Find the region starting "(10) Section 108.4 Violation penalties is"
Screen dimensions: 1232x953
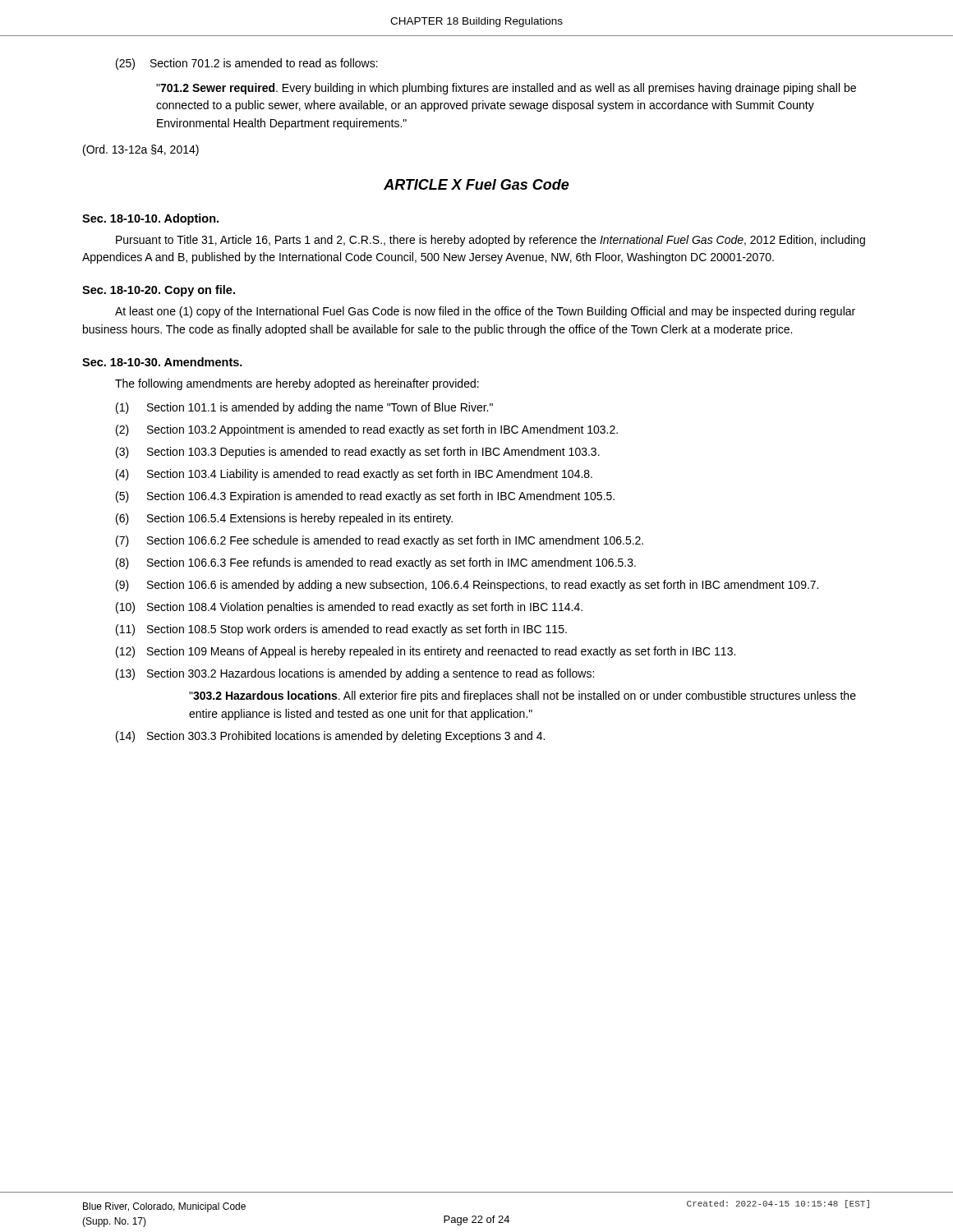(x=493, y=607)
